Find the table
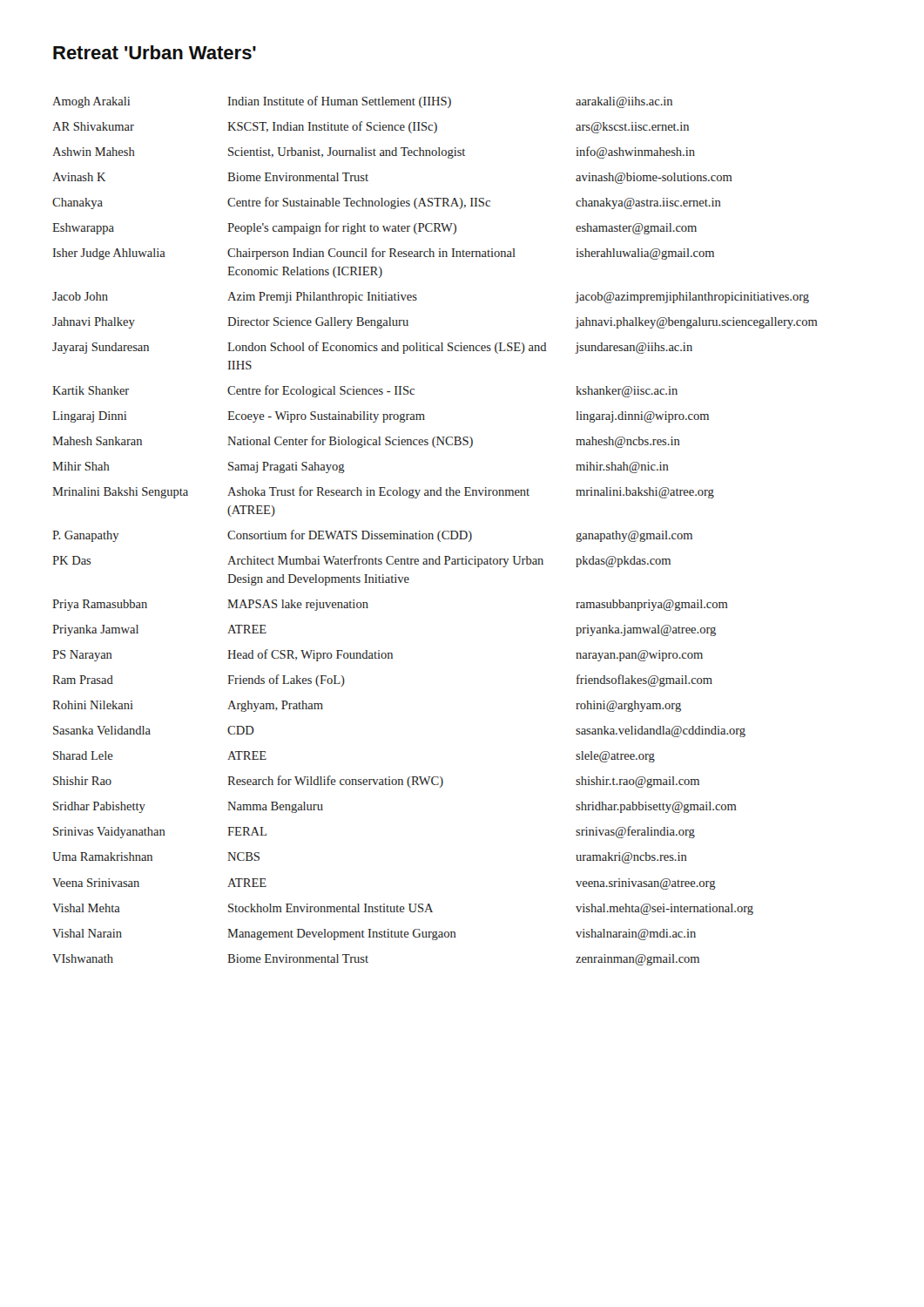Screen dimensions: 1307x924 [x=466, y=530]
